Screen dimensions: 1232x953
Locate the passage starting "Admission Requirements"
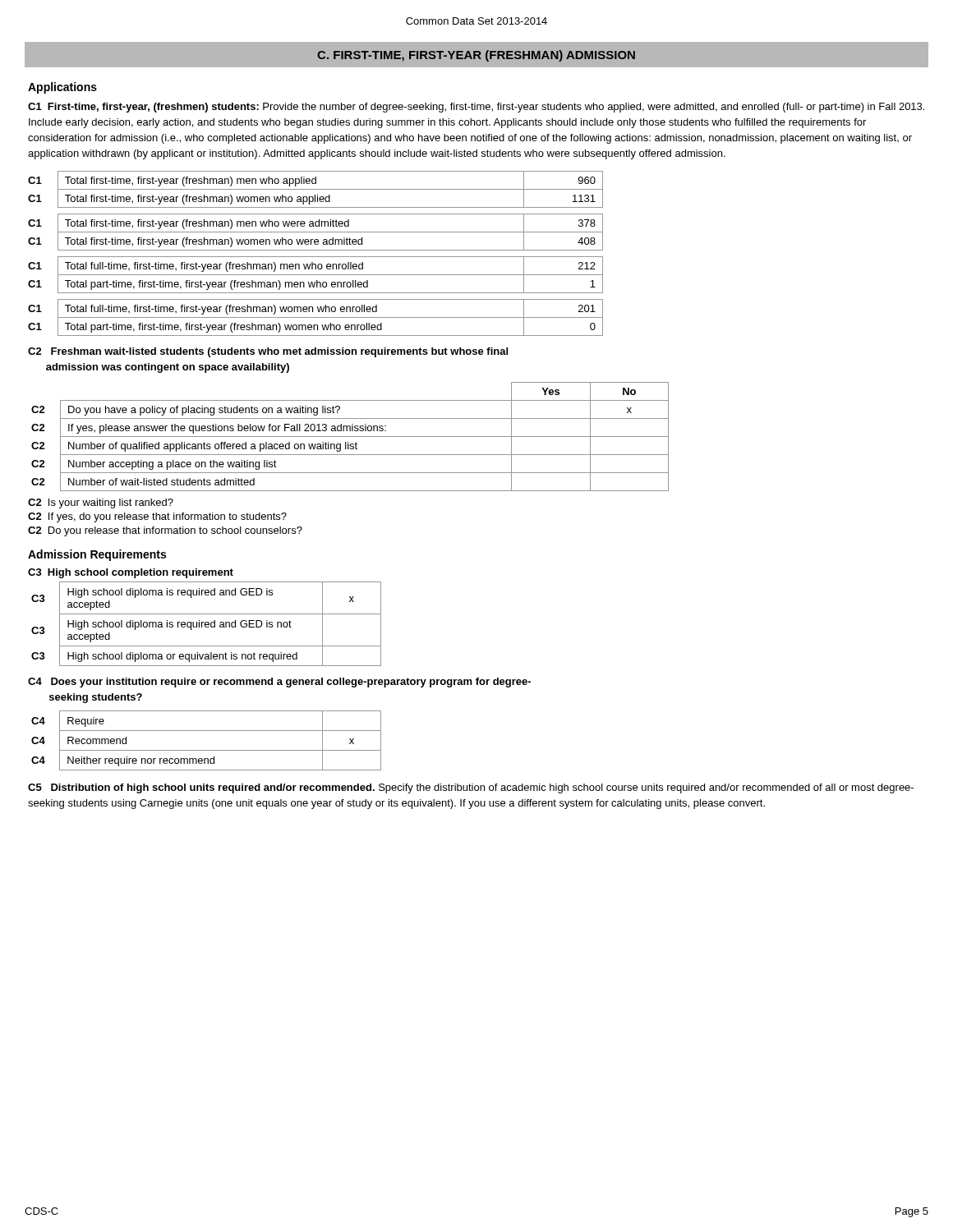[x=97, y=554]
